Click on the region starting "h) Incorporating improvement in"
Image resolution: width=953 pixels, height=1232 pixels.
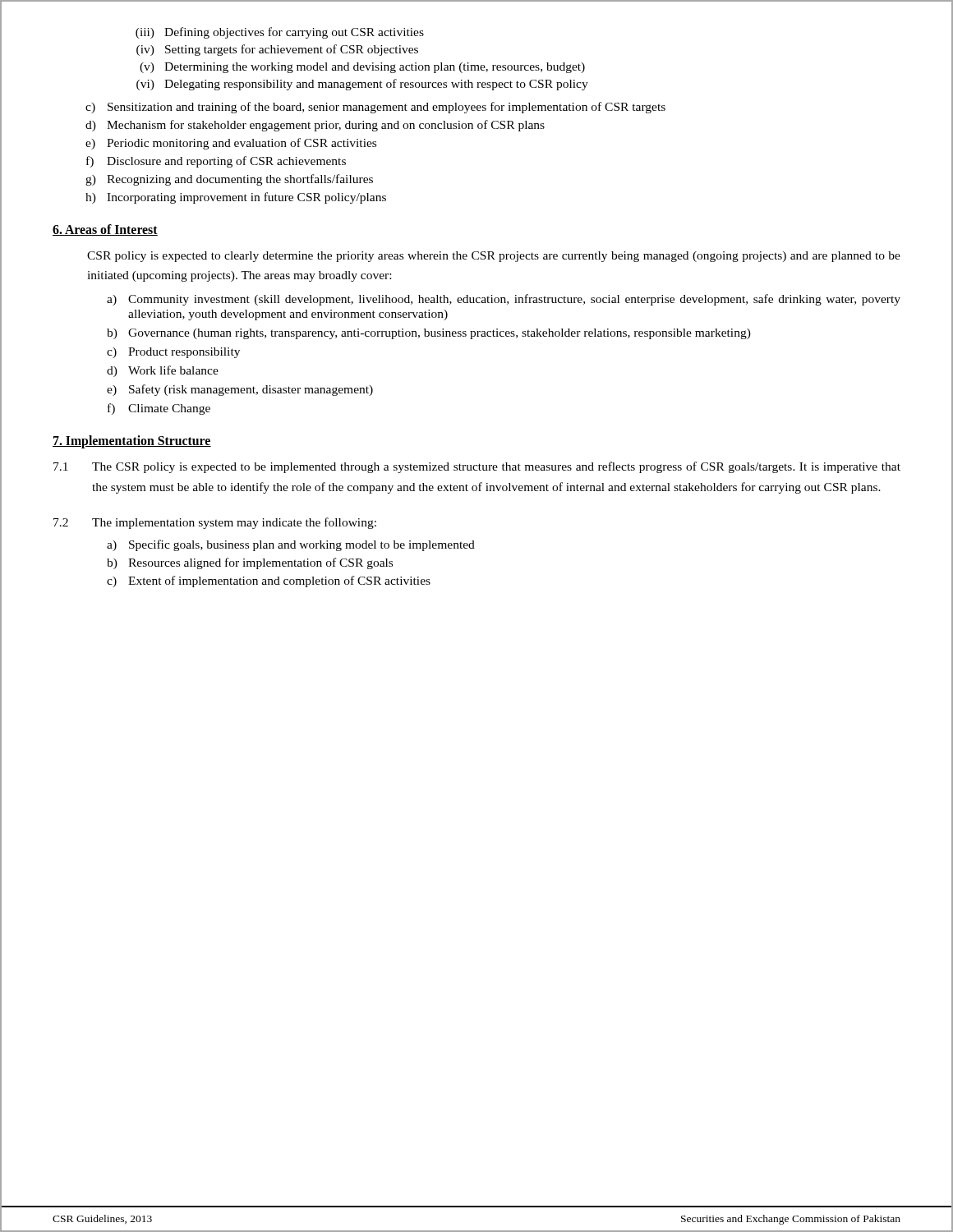[x=236, y=198]
